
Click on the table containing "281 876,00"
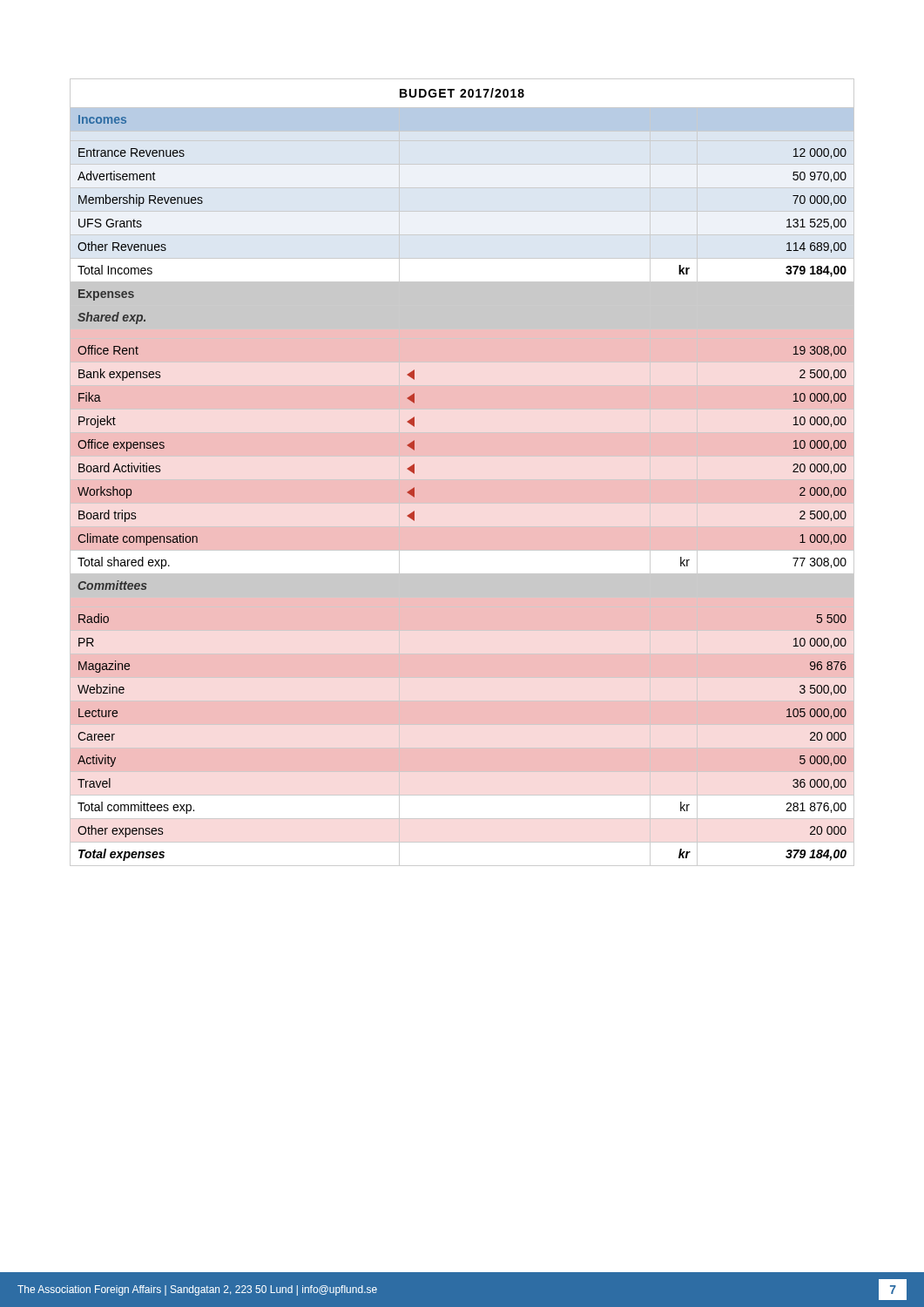462,472
